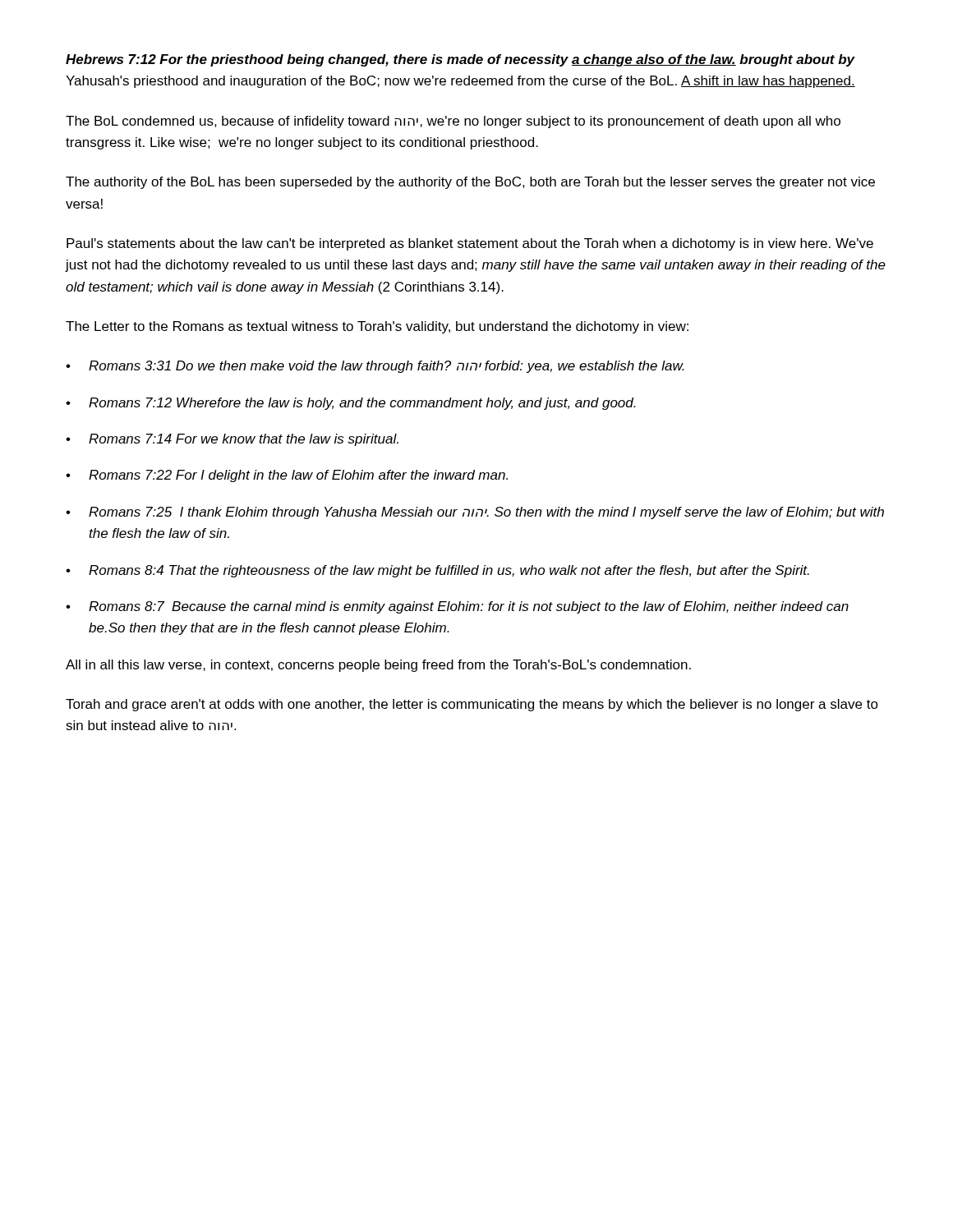953x1232 pixels.
Task: Locate the list item that reads "• Romans 8:4"
Action: [476, 571]
